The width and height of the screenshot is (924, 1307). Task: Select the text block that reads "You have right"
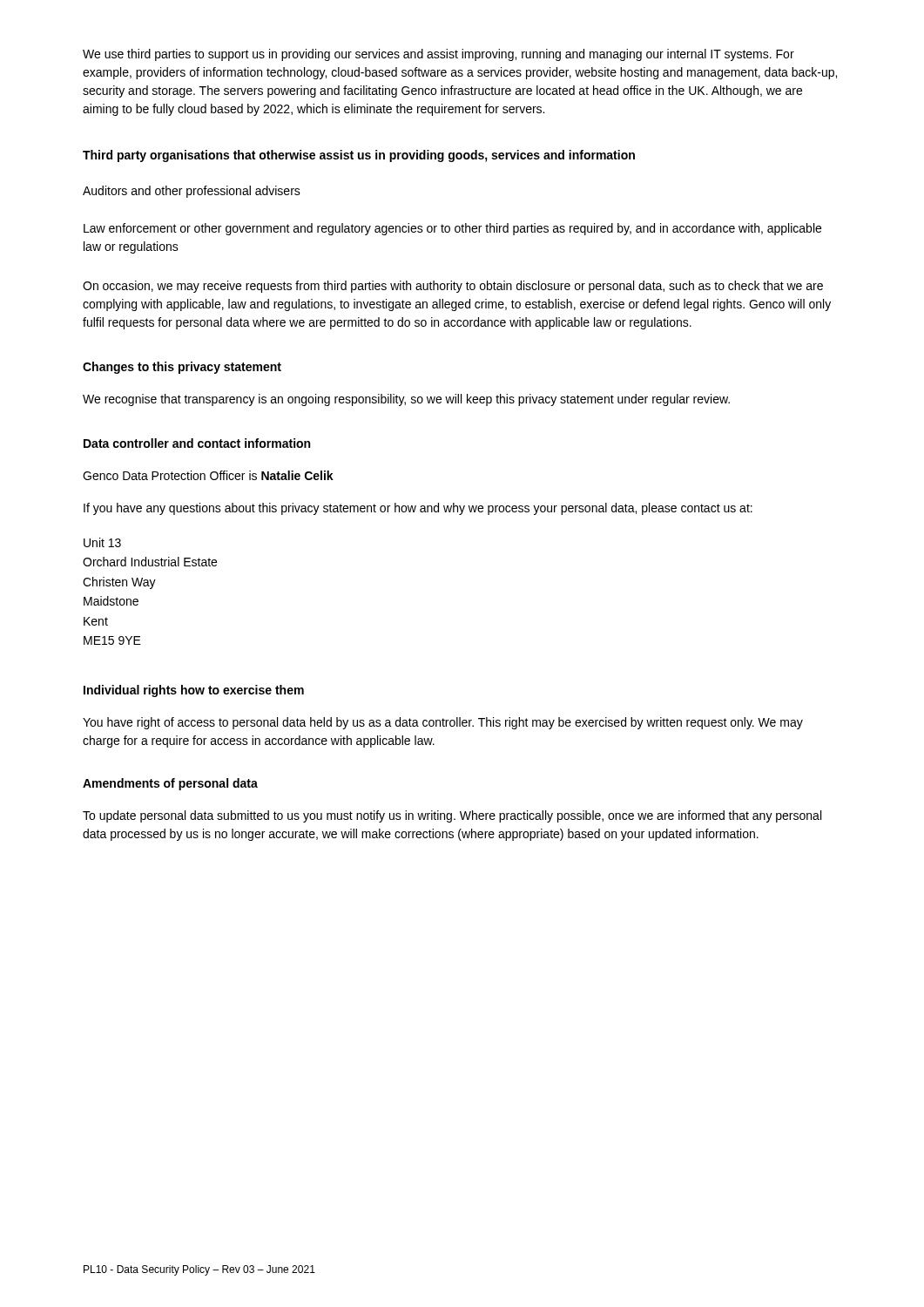pos(443,732)
